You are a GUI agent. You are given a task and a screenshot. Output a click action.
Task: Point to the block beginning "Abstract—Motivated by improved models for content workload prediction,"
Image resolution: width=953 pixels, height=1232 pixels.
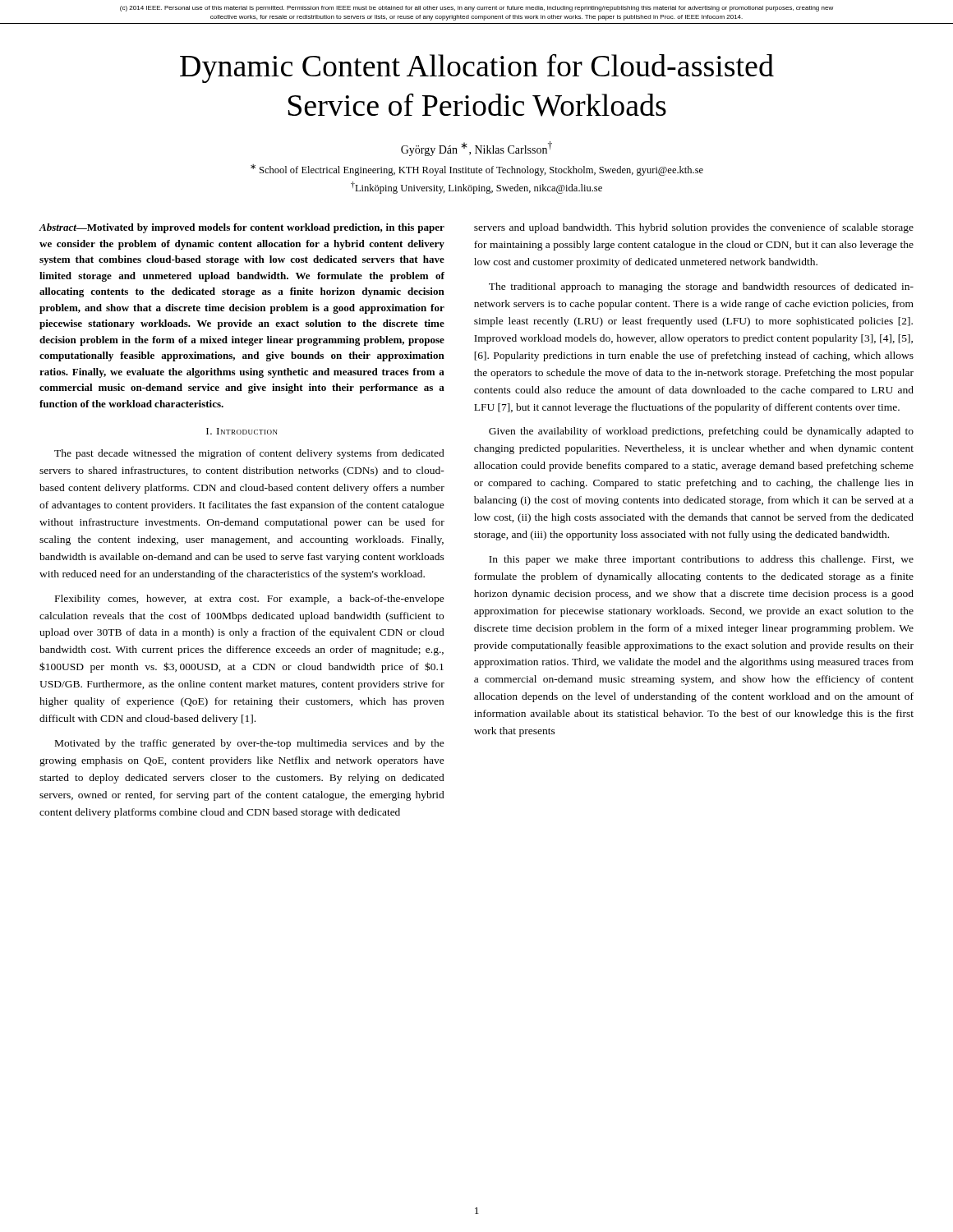242,316
